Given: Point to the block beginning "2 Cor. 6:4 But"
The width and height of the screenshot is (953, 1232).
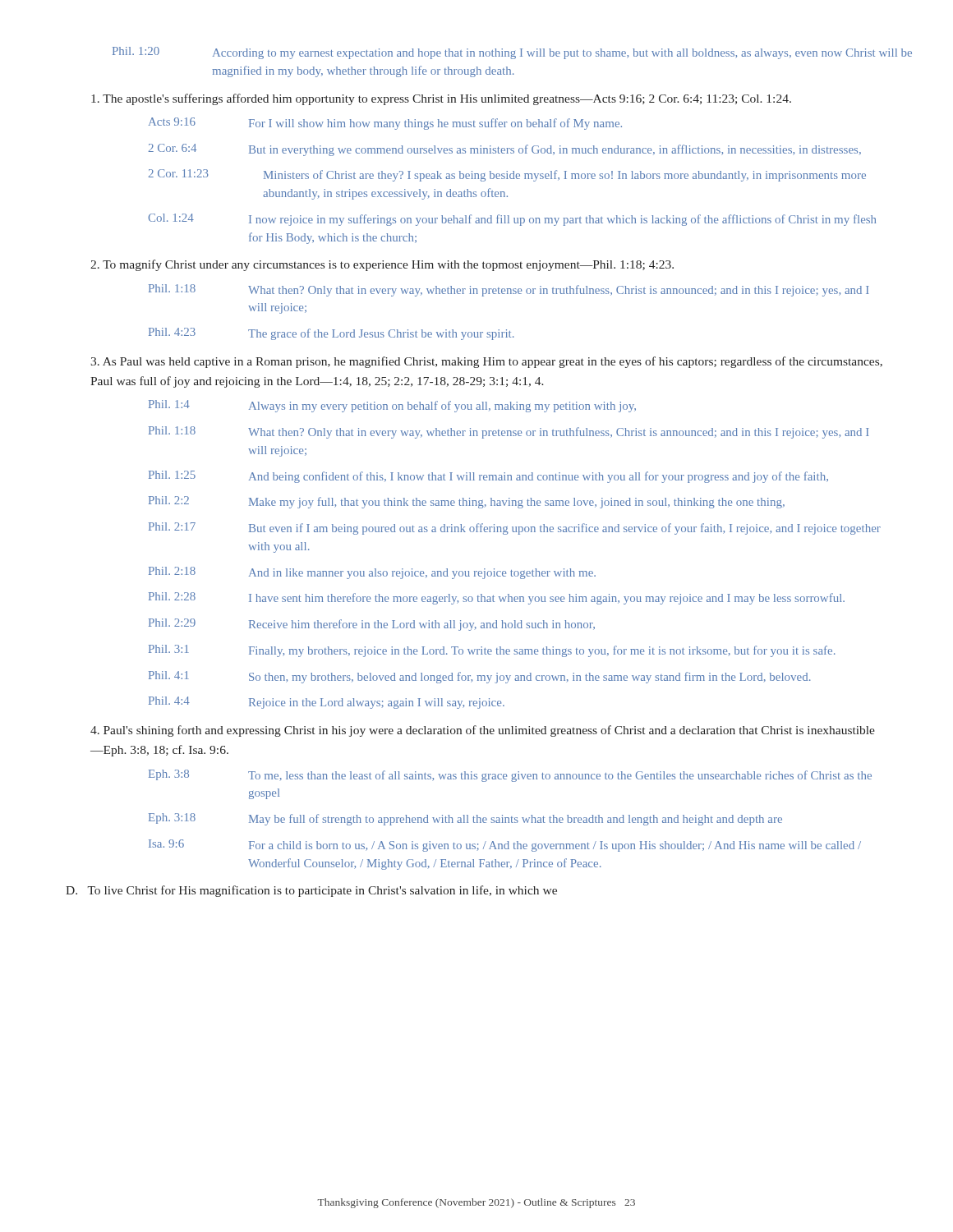Looking at the screenshot, I should 518,150.
